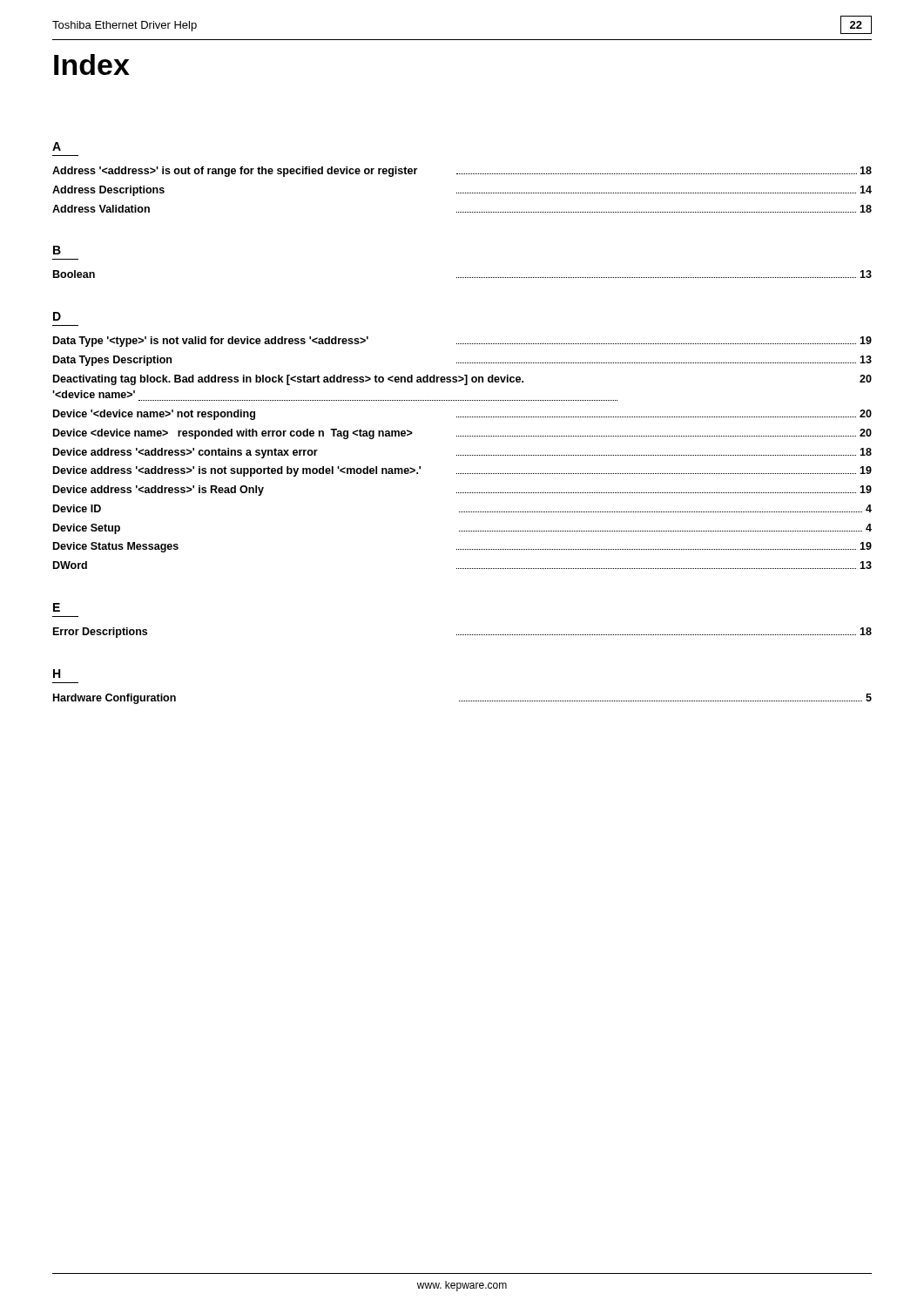Locate the text "Data Types Description 13"
The width and height of the screenshot is (924, 1307).
[462, 360]
